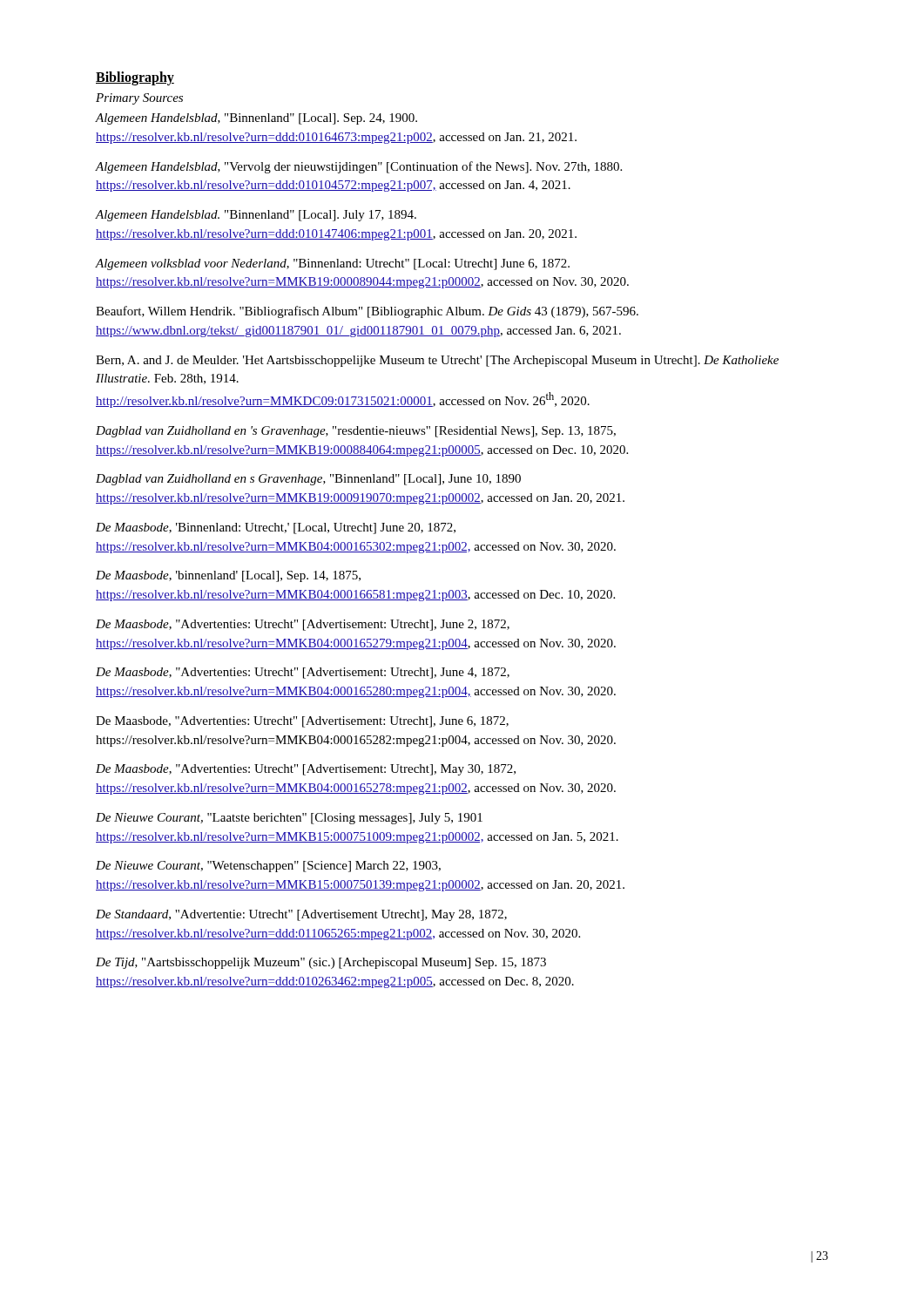Select the text starting "De Tijd, "Aartsbisschoppelijk Muzeum""
924x1307 pixels.
click(x=335, y=972)
